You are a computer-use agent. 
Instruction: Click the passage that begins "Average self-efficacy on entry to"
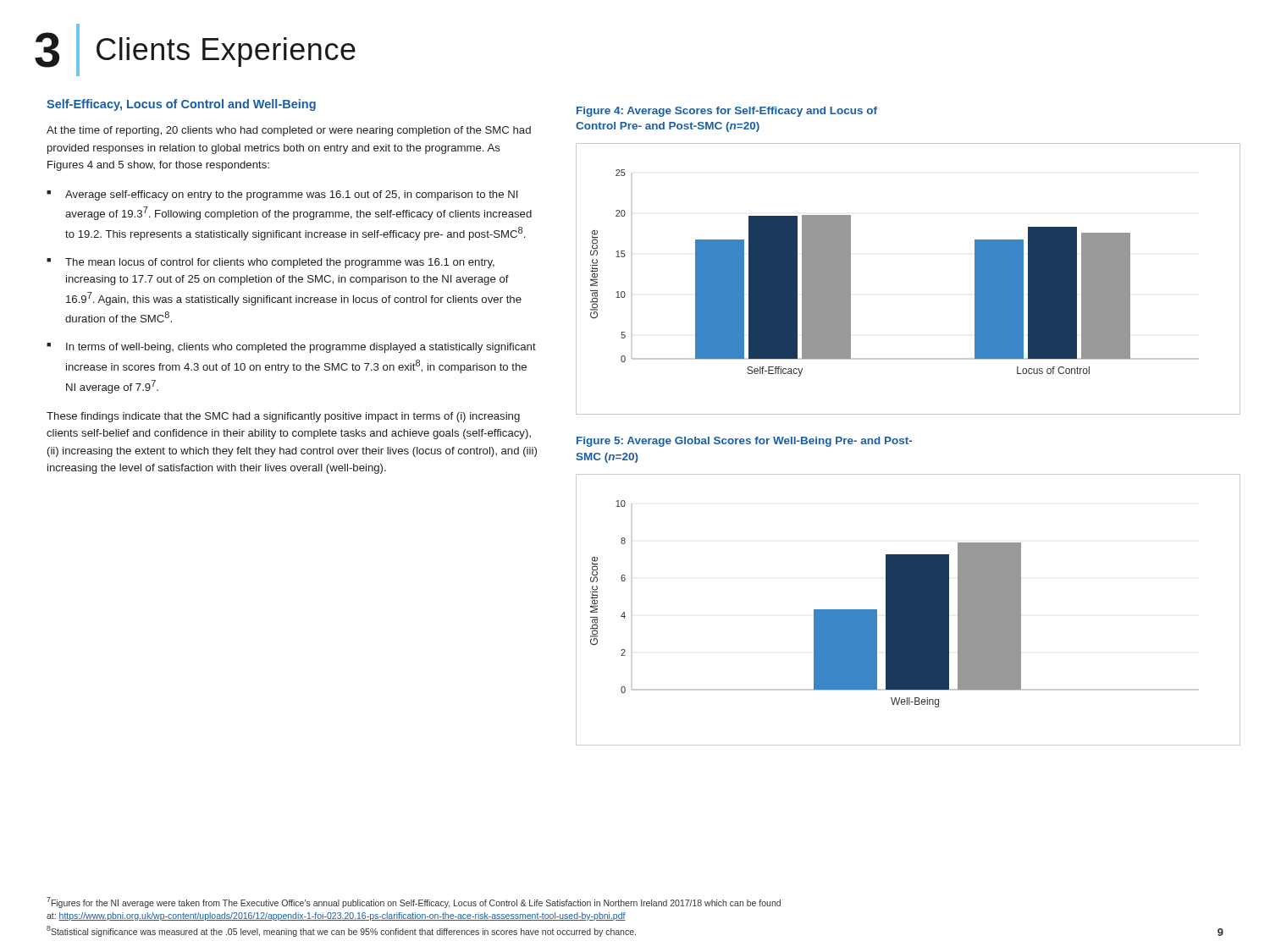pyautogui.click(x=299, y=214)
